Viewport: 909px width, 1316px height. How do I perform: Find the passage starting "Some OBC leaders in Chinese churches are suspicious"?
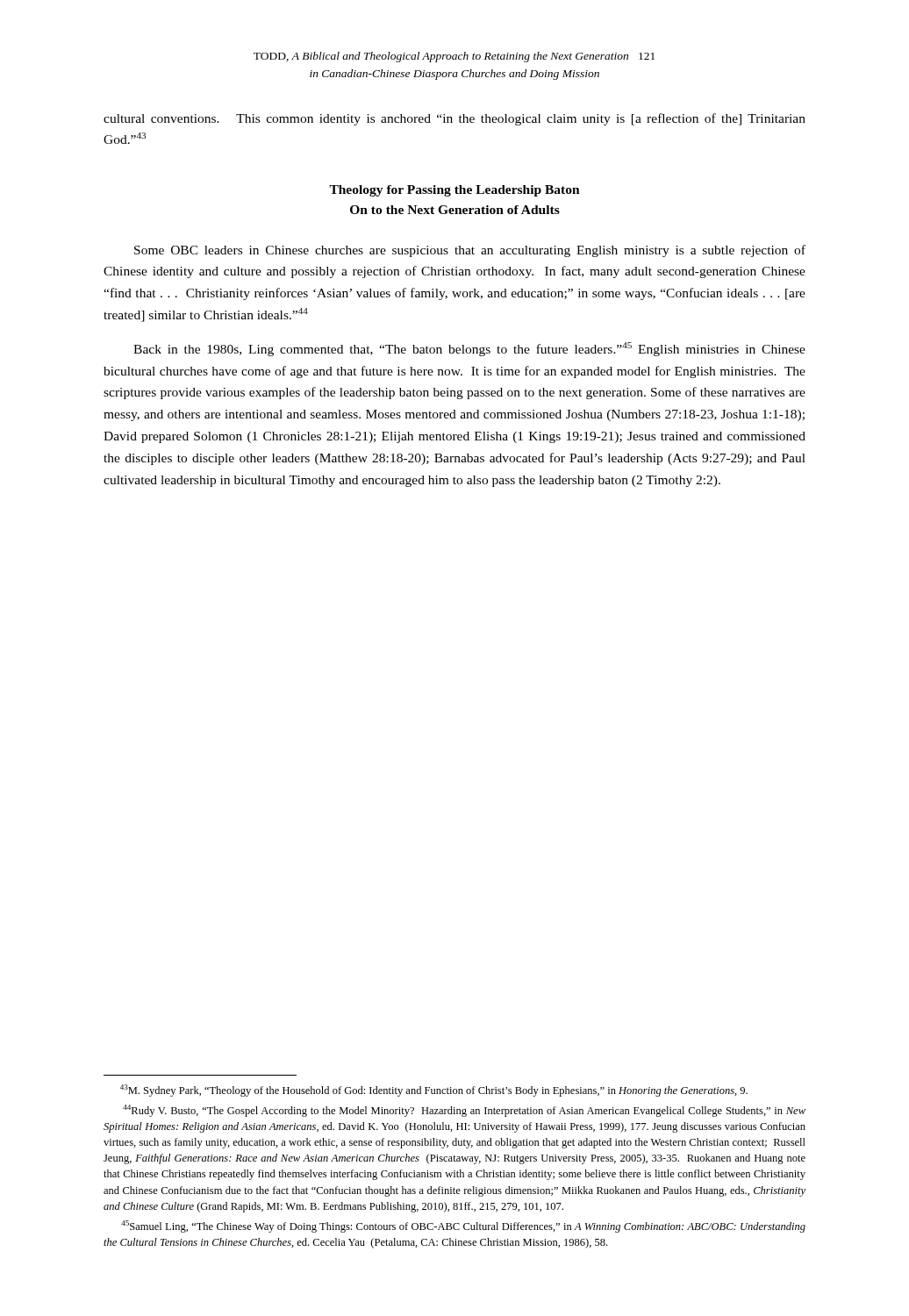pos(454,282)
